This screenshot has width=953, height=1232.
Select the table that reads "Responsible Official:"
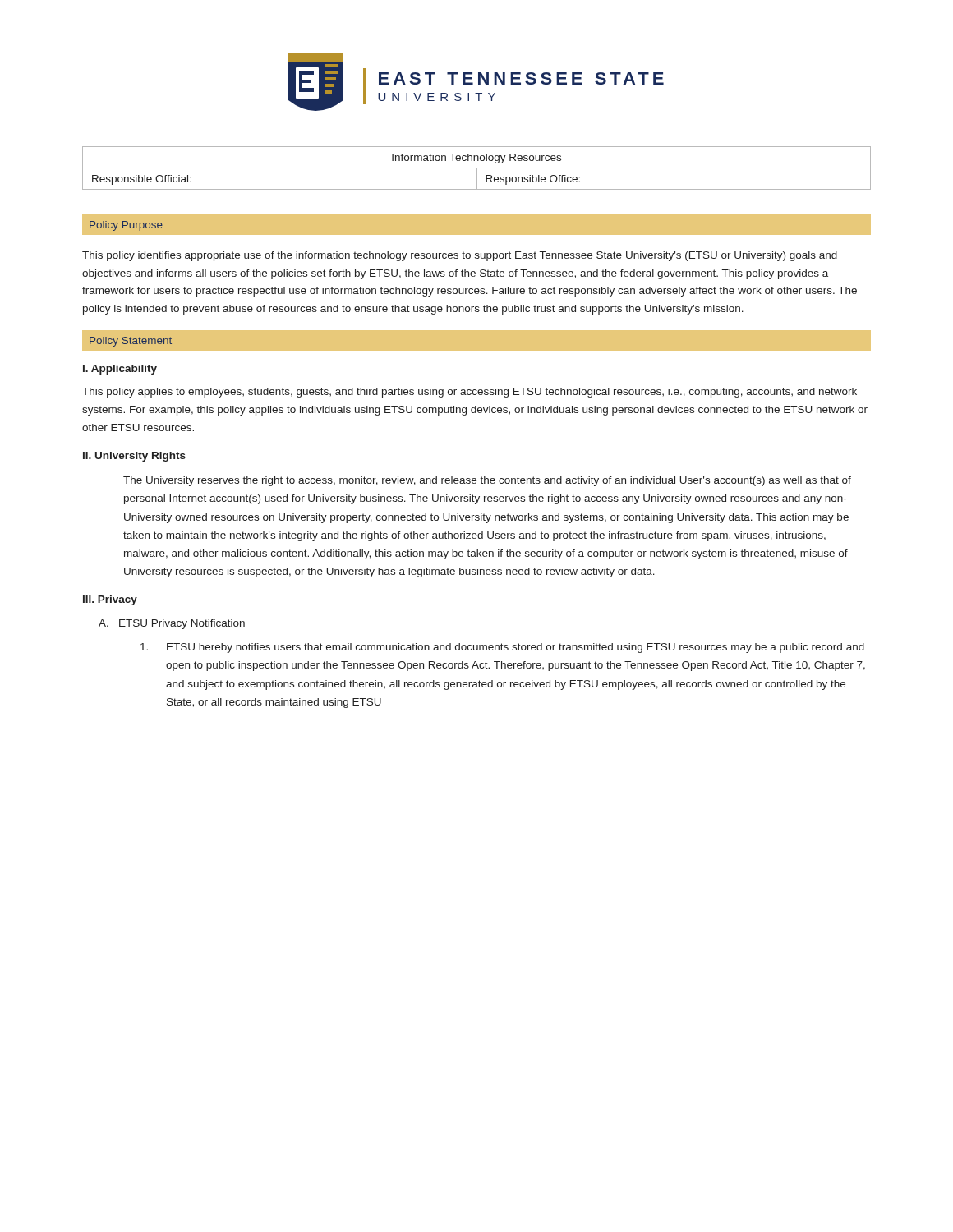[476, 168]
